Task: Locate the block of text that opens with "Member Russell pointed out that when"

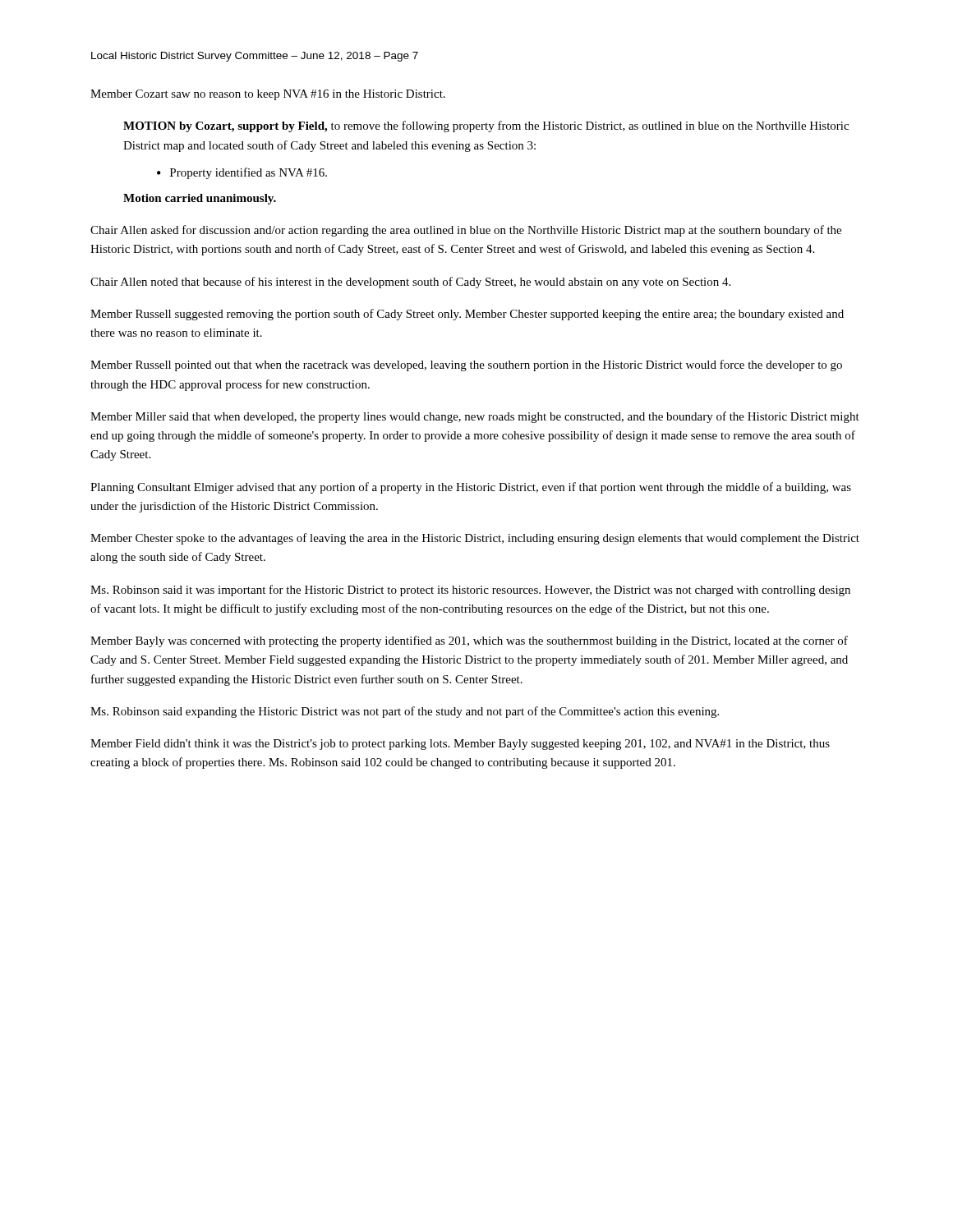Action: pyautogui.click(x=466, y=375)
